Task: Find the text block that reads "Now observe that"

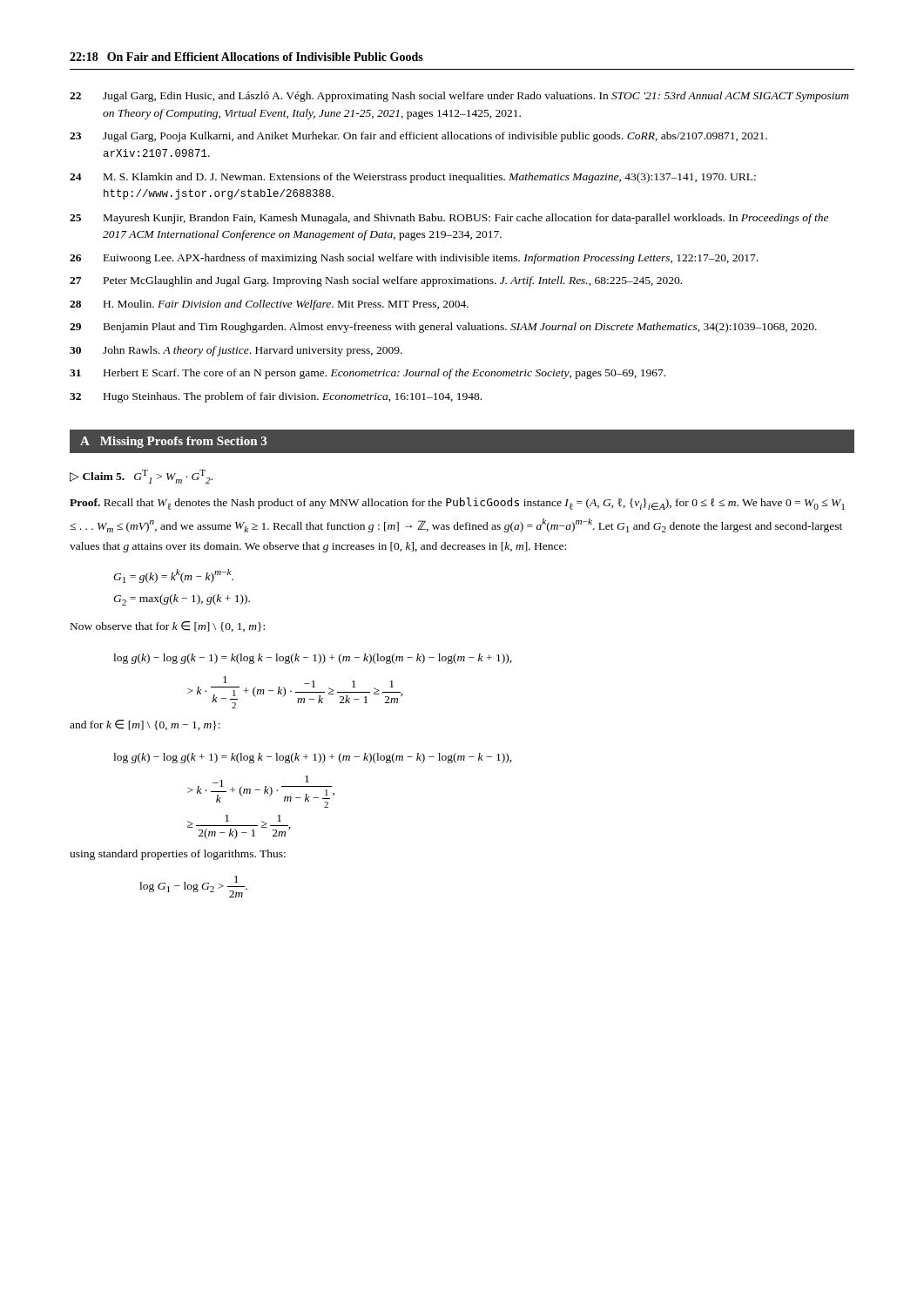Action: point(168,626)
